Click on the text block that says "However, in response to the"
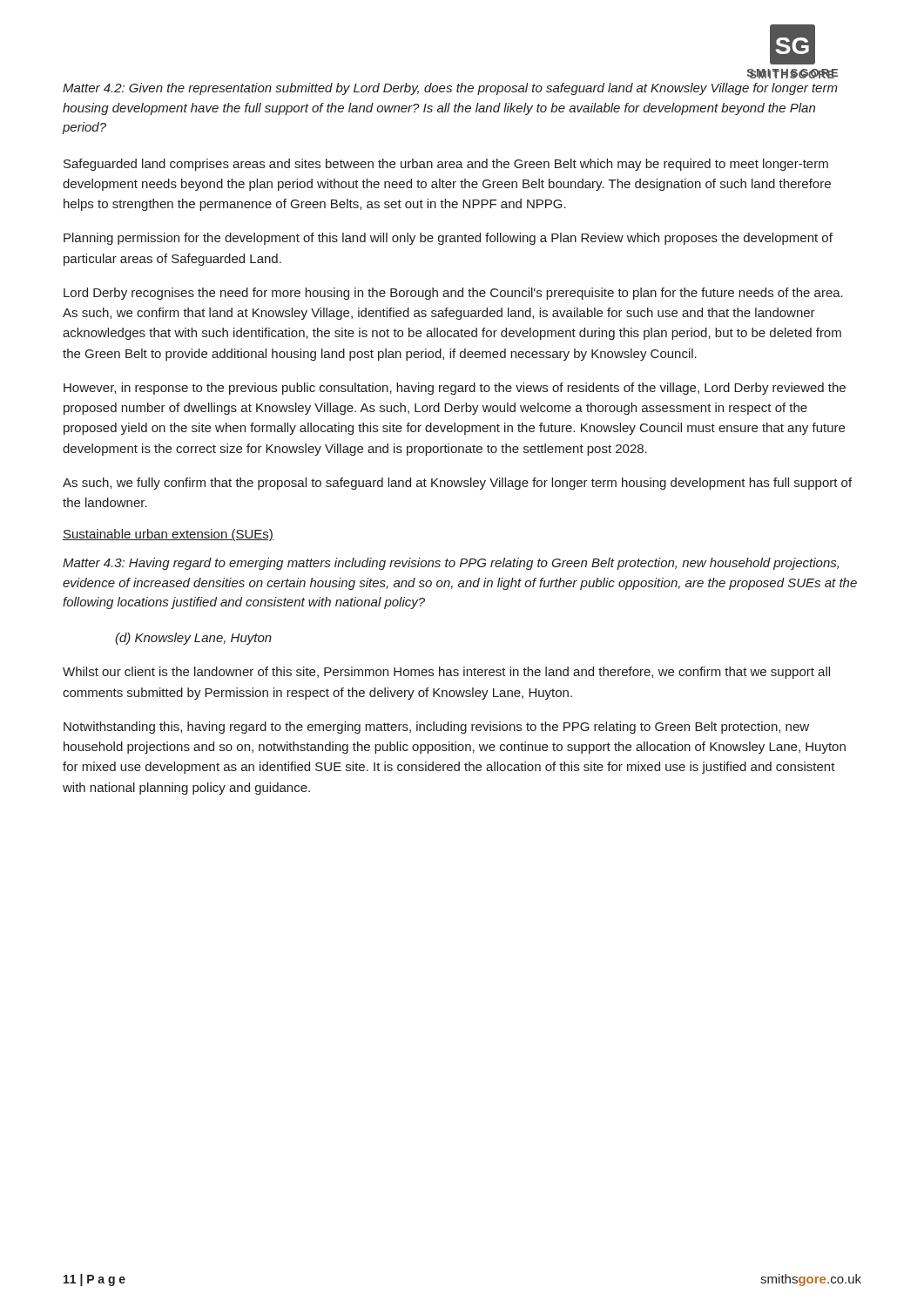This screenshot has width=924, height=1307. point(454,417)
